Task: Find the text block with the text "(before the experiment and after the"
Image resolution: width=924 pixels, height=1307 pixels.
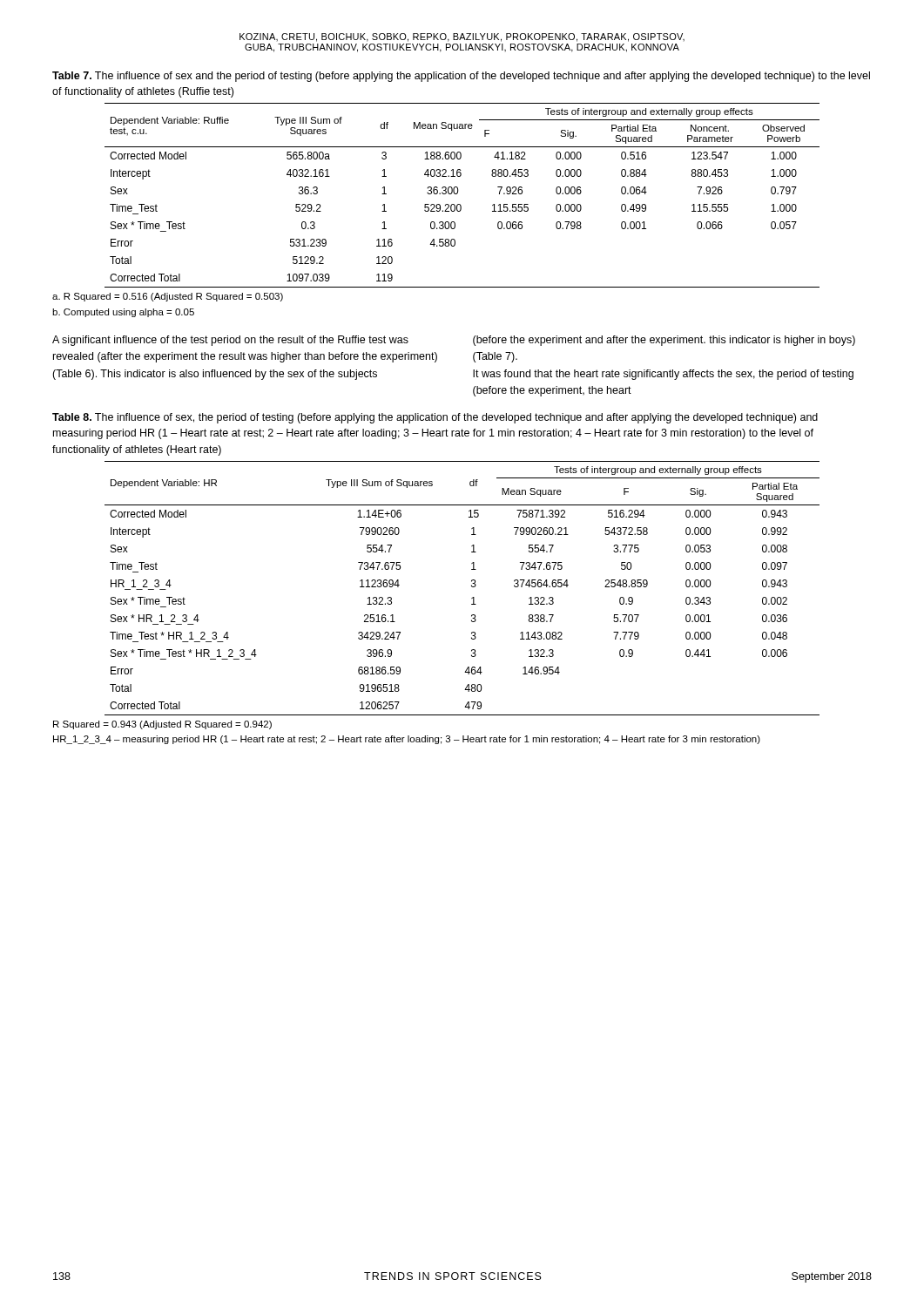Action: (x=664, y=365)
